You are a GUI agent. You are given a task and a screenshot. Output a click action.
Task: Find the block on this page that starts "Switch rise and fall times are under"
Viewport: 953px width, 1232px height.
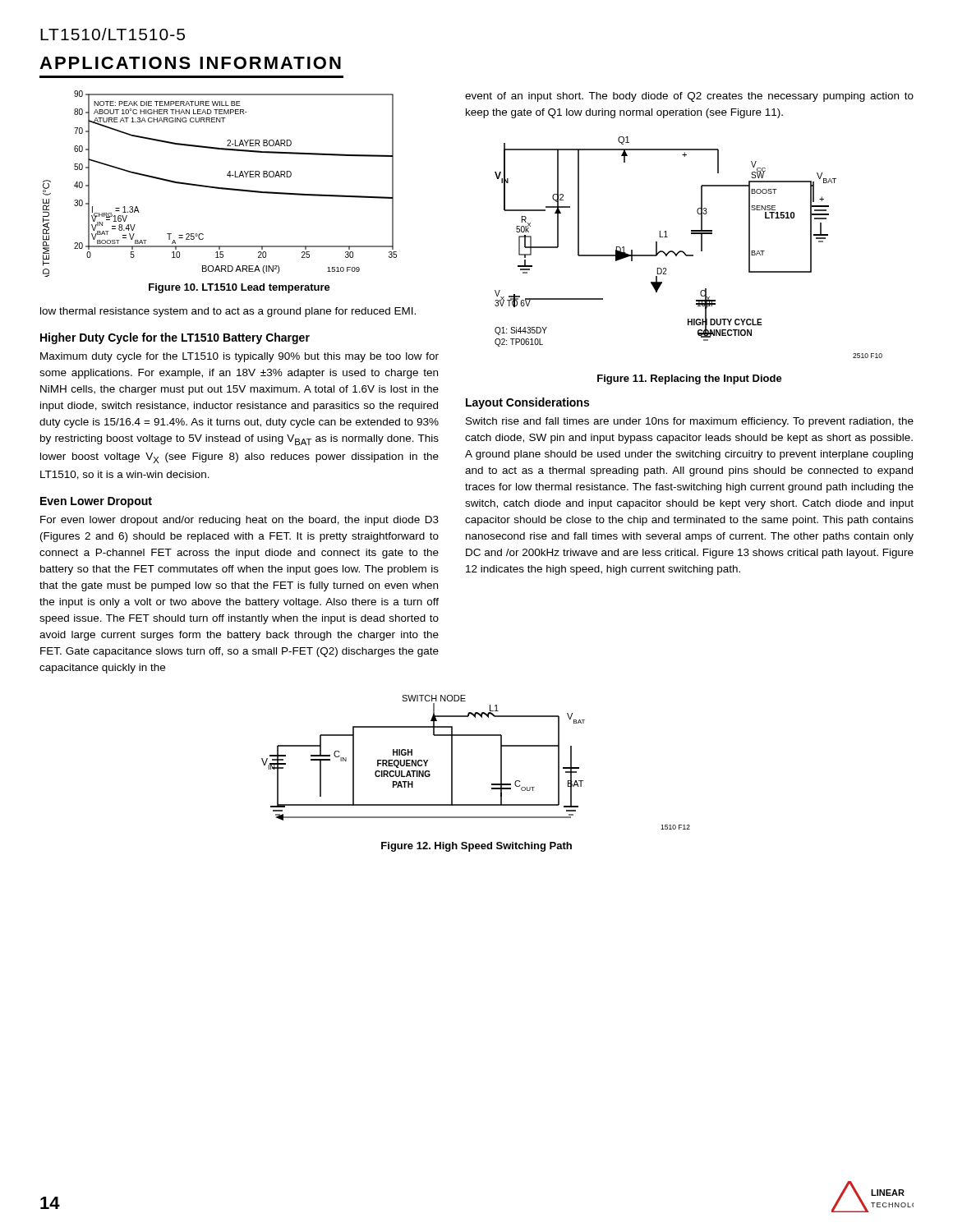pyautogui.click(x=689, y=495)
